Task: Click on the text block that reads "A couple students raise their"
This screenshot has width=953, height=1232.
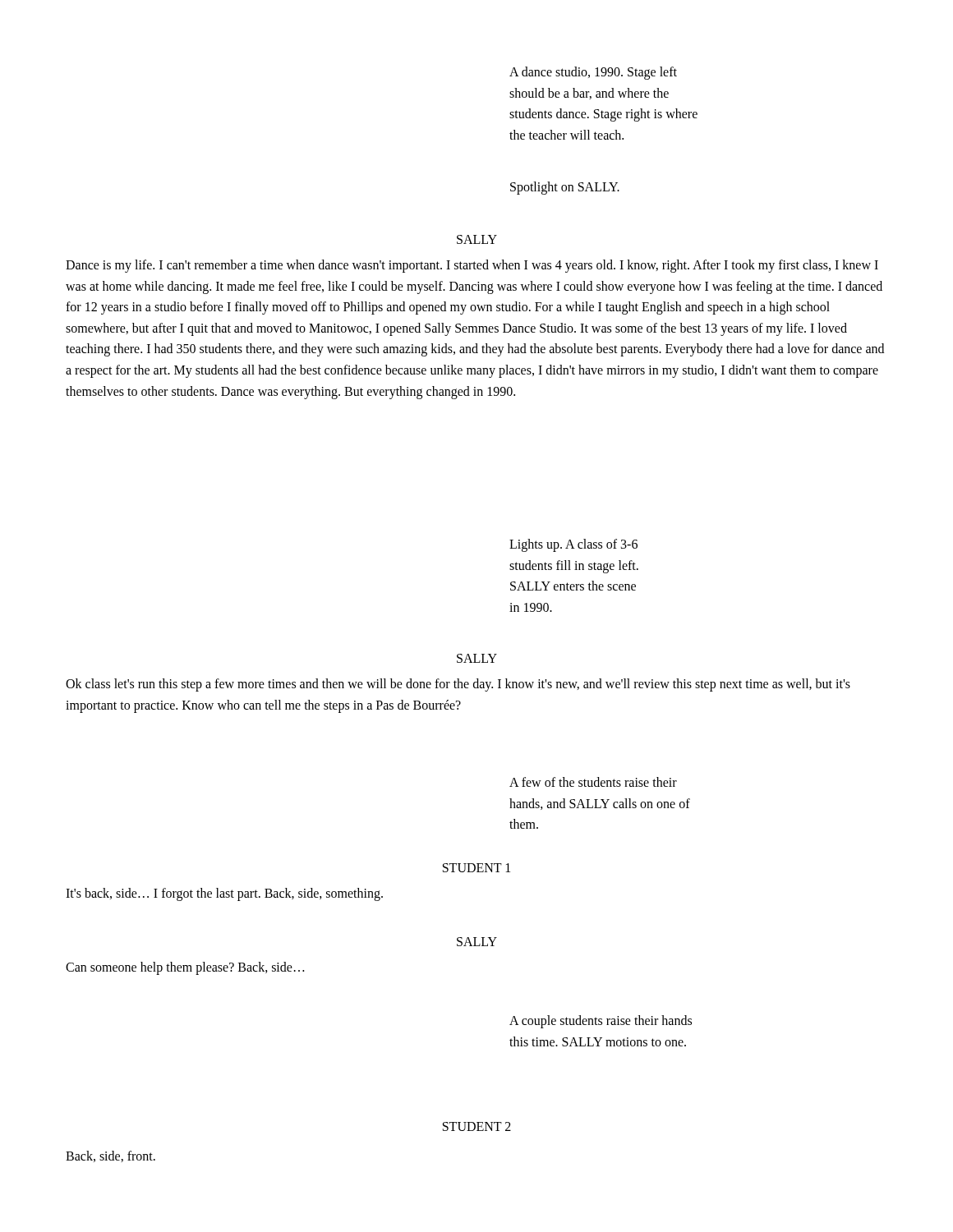Action: click(x=601, y=1031)
